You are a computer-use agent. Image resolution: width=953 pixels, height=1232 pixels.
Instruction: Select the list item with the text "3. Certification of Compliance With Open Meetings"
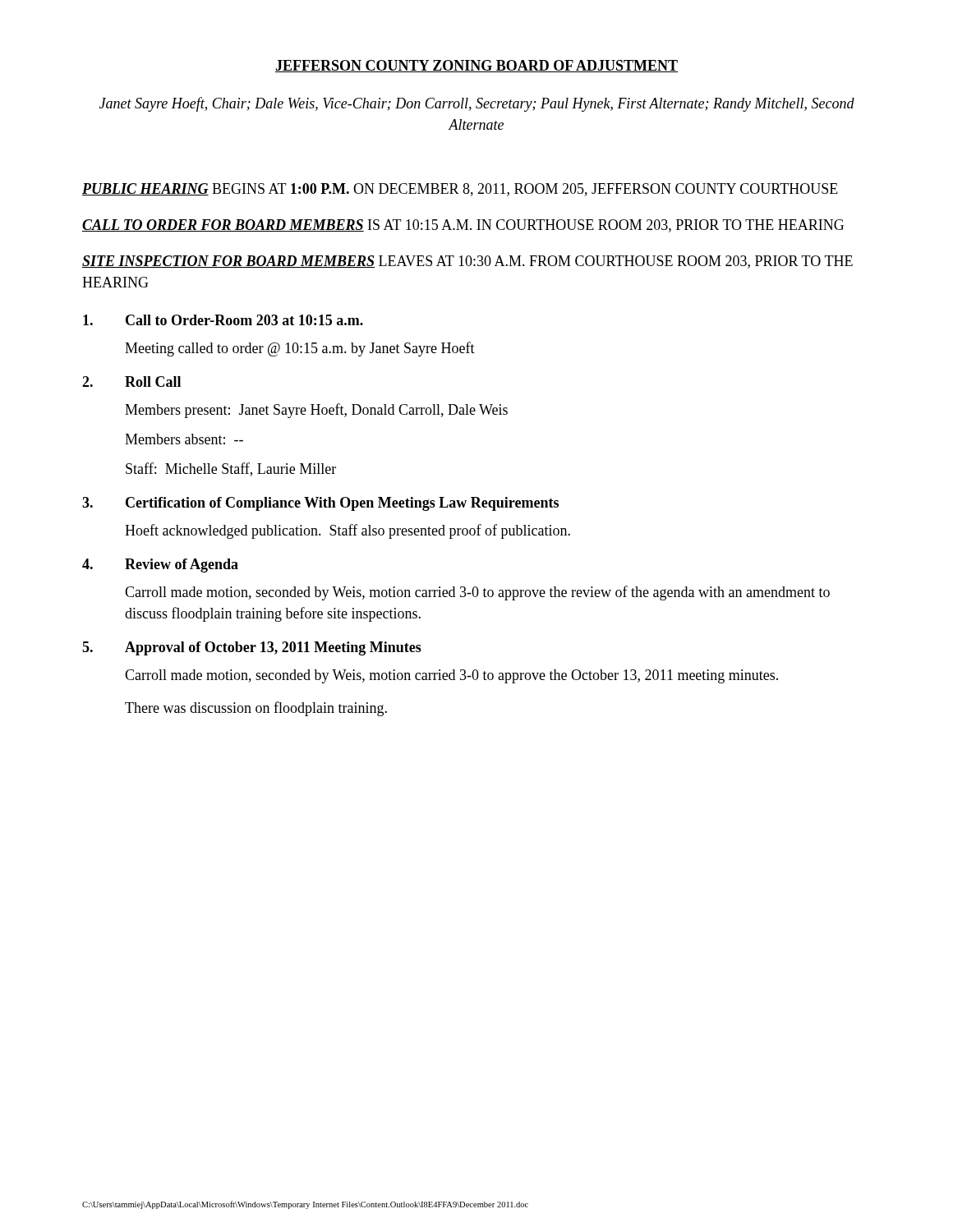[x=321, y=503]
